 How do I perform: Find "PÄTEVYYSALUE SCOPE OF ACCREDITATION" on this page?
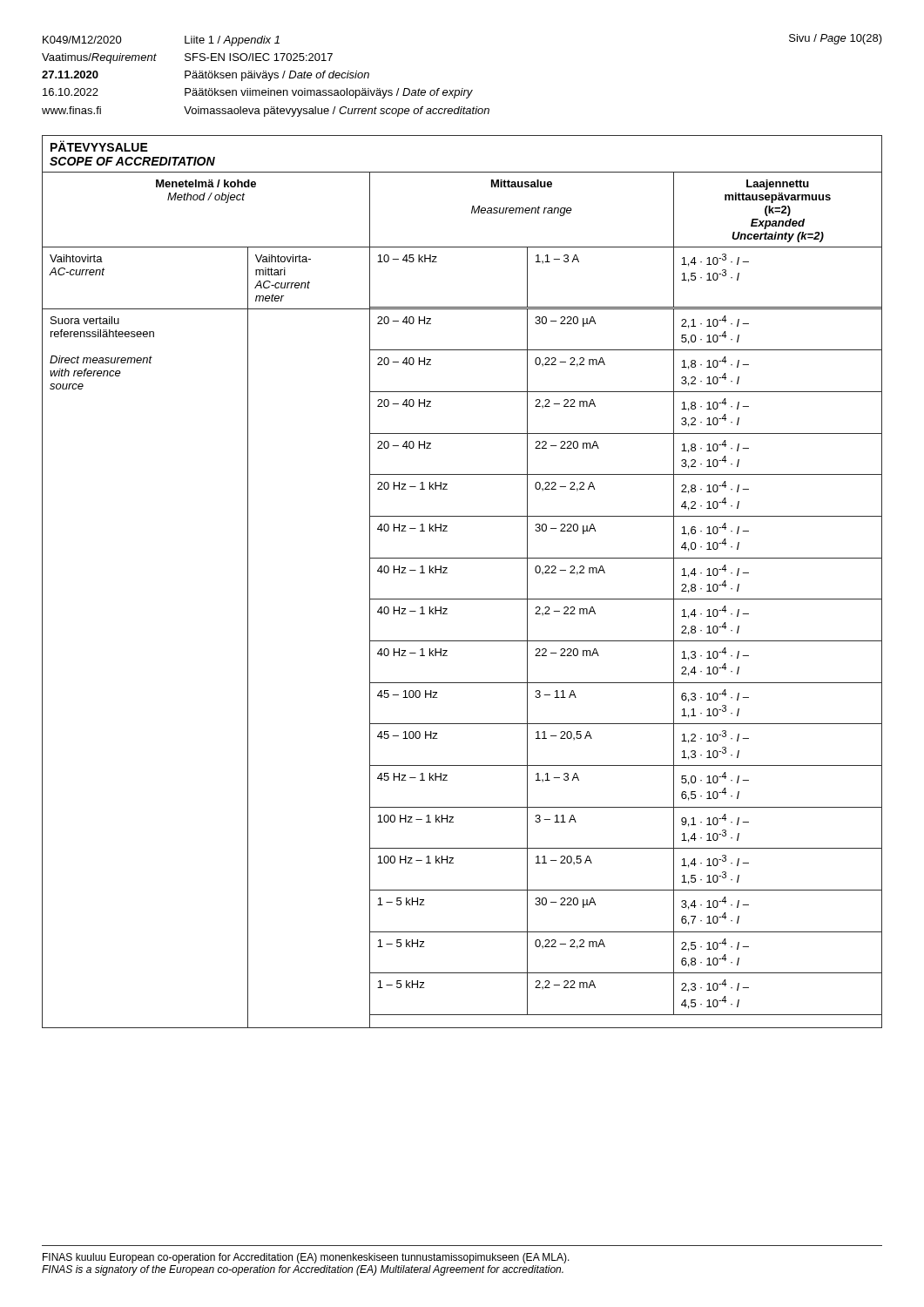click(99, 146)
